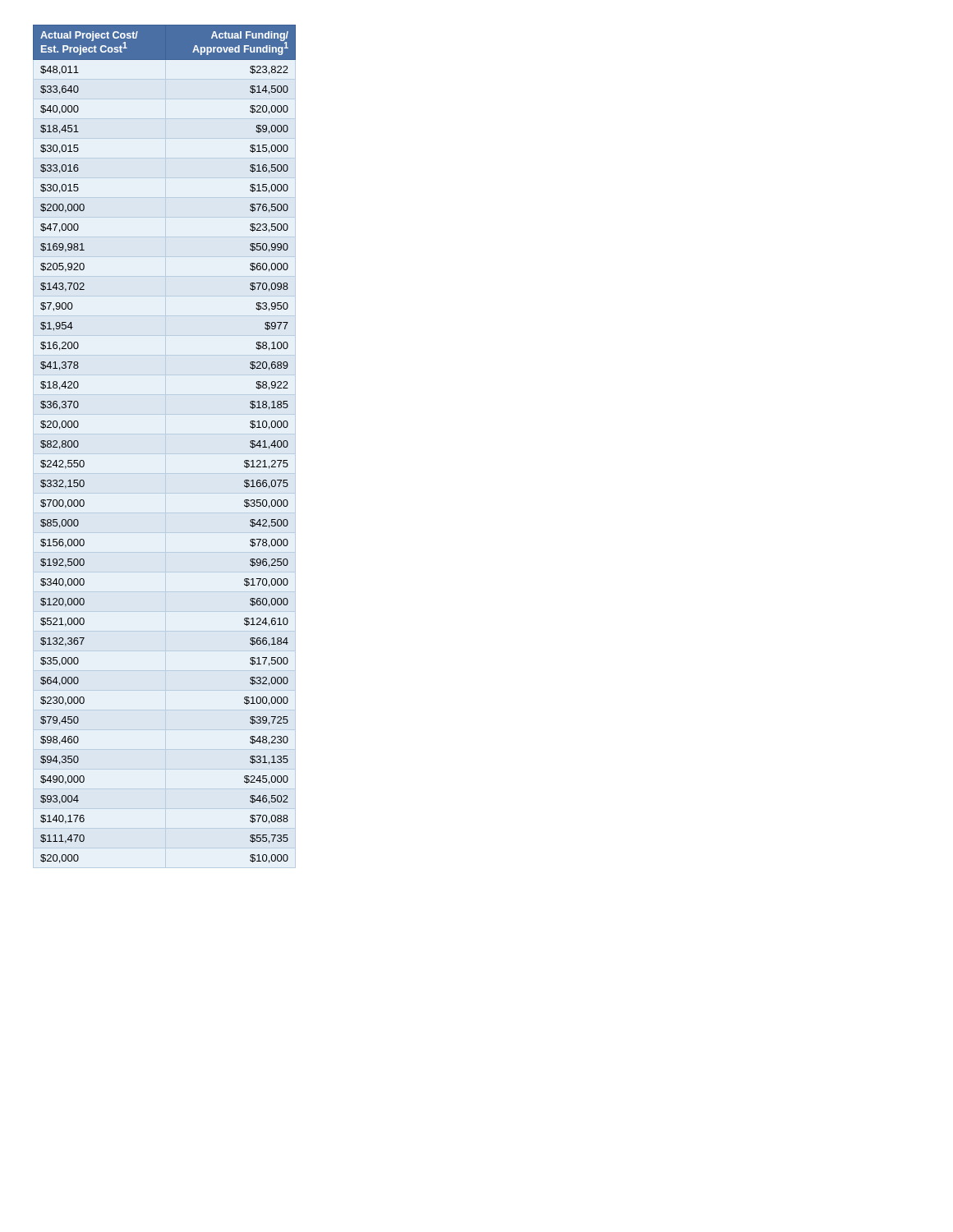Find the table that mentions "Actual Funding/ Approved"
The image size is (953, 1232).
(164, 446)
